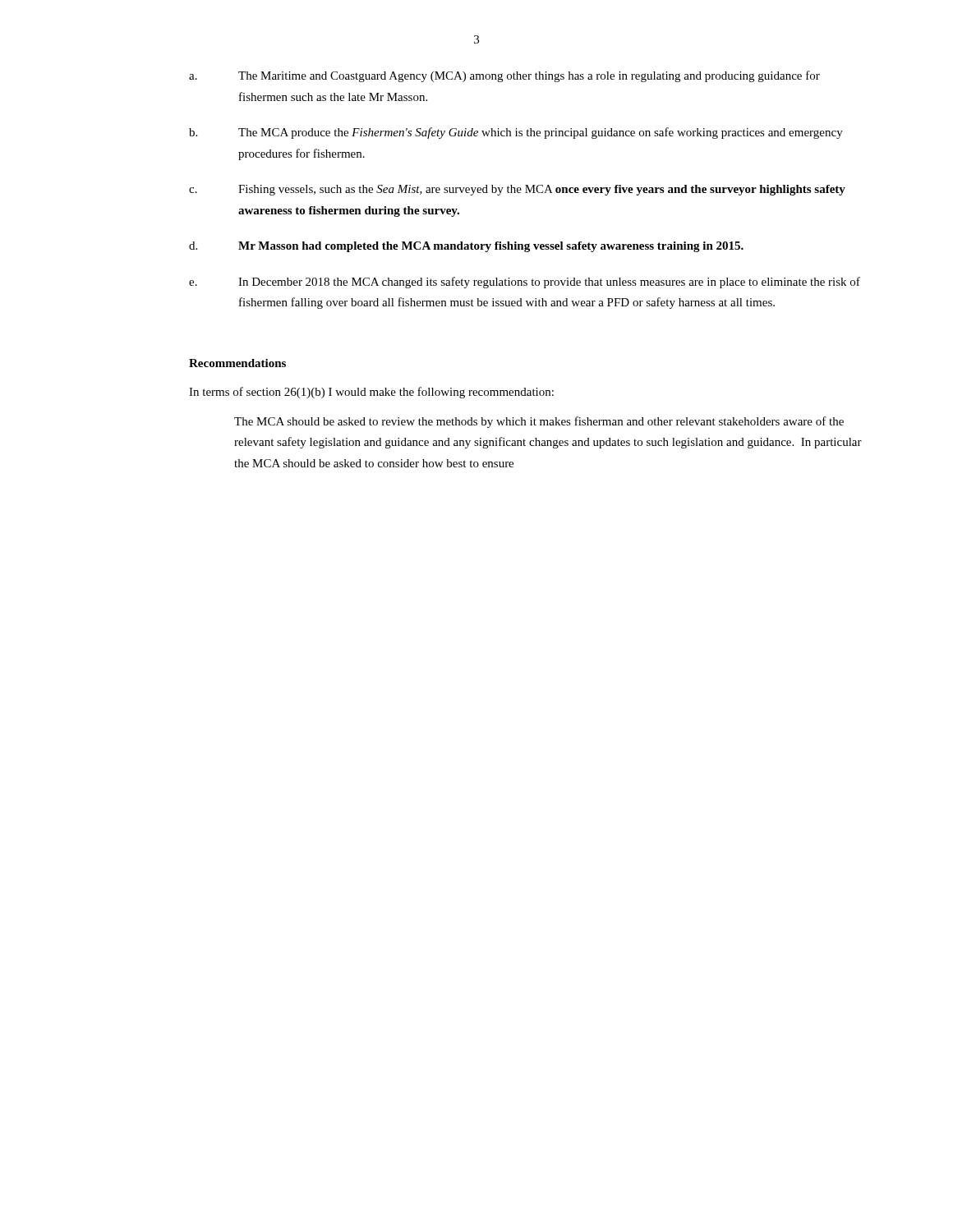Find the section header
953x1232 pixels.
(x=238, y=363)
